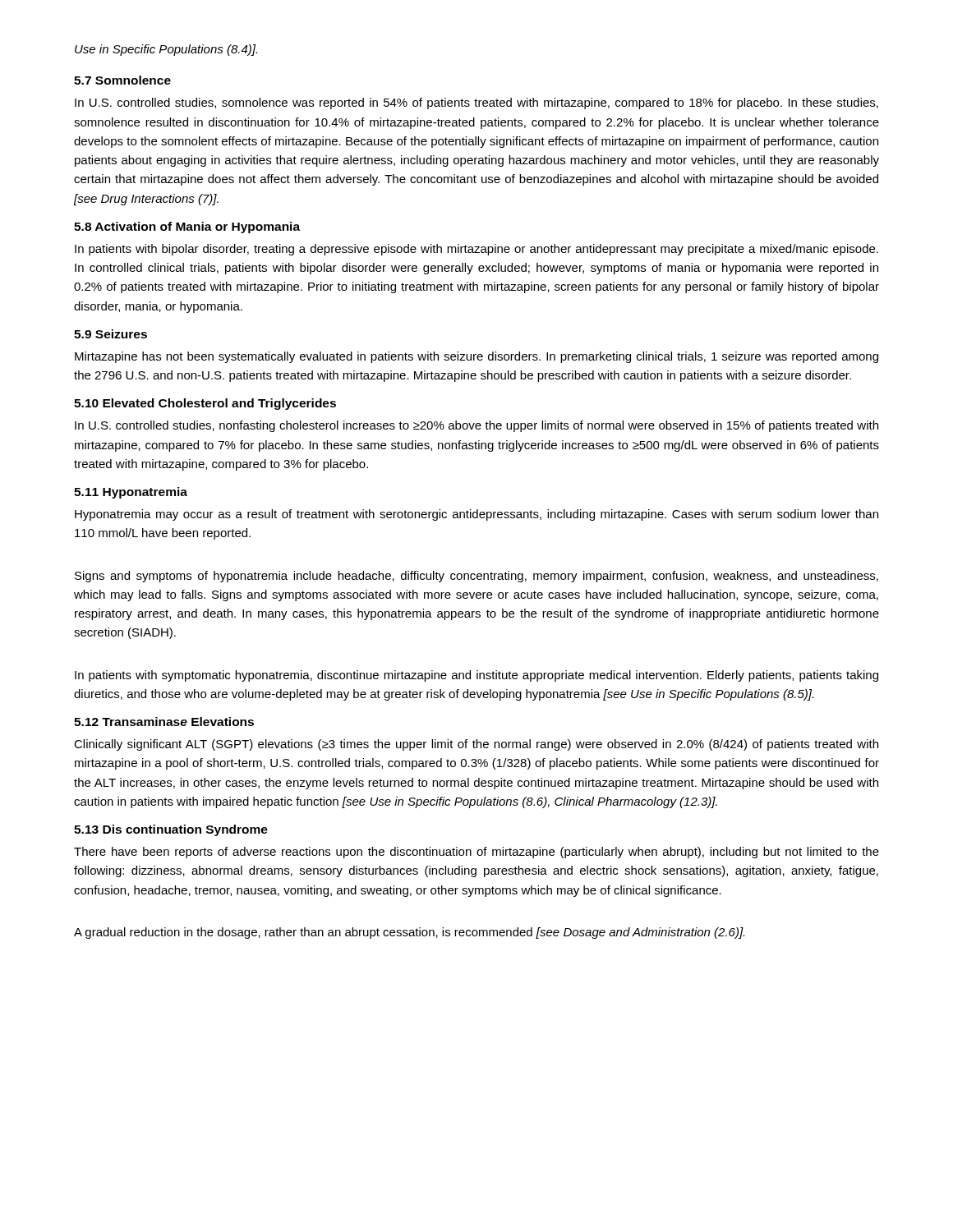Click the passage that begins "Hyponatremia may occur as"

coord(476,523)
